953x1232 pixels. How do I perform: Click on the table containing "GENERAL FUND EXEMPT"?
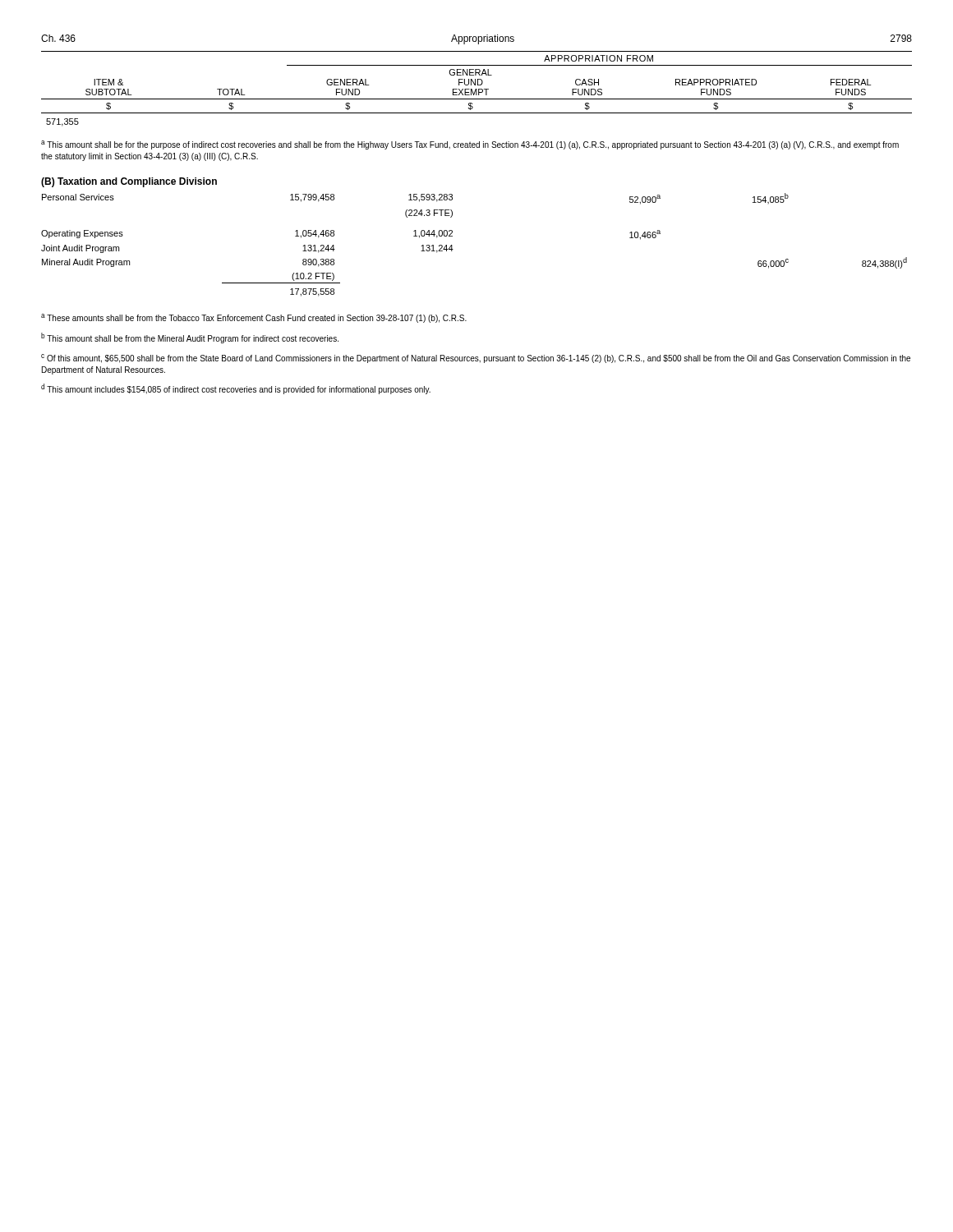tap(476, 90)
